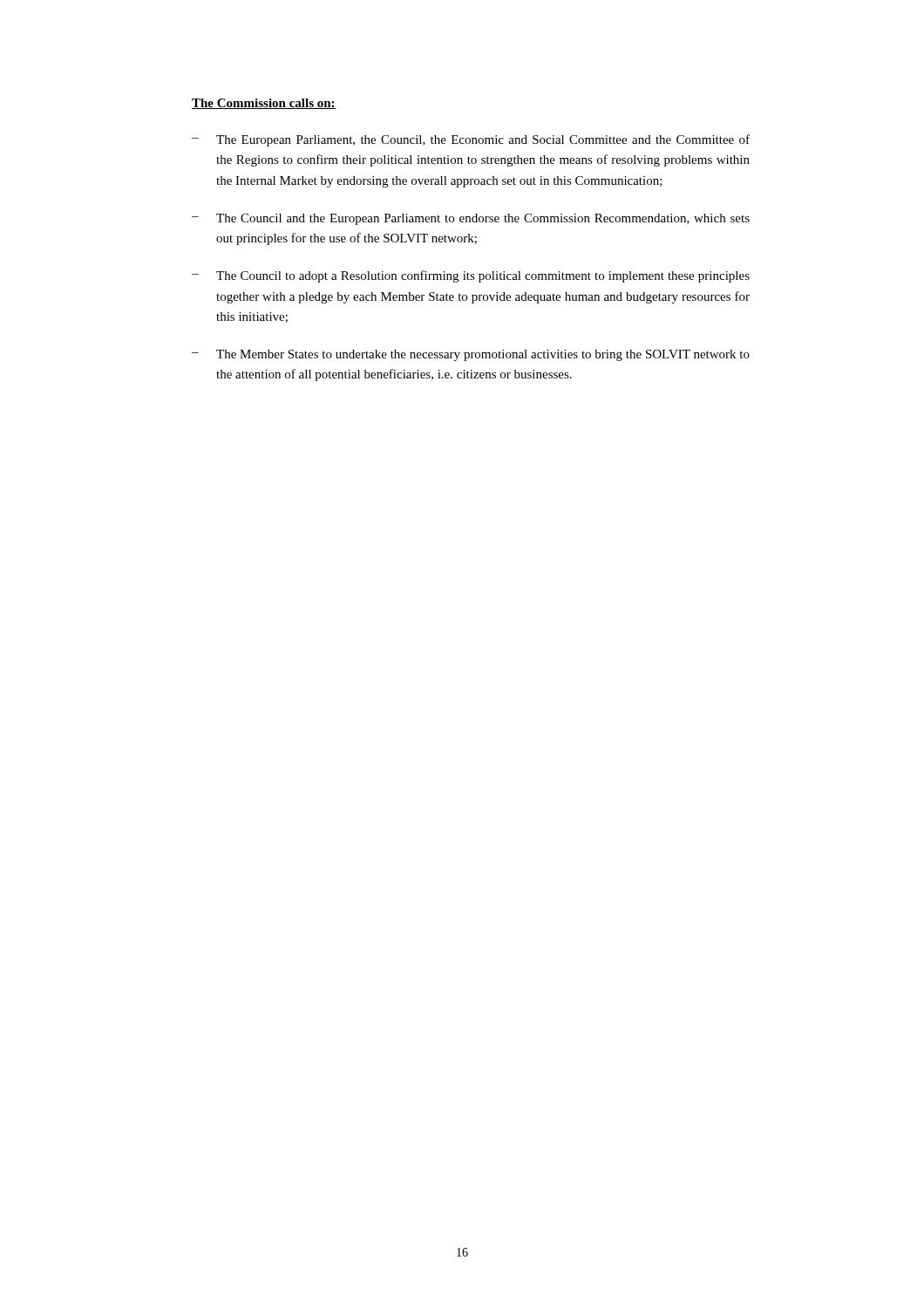Point to the block beginning "– The Member"

tap(471, 365)
